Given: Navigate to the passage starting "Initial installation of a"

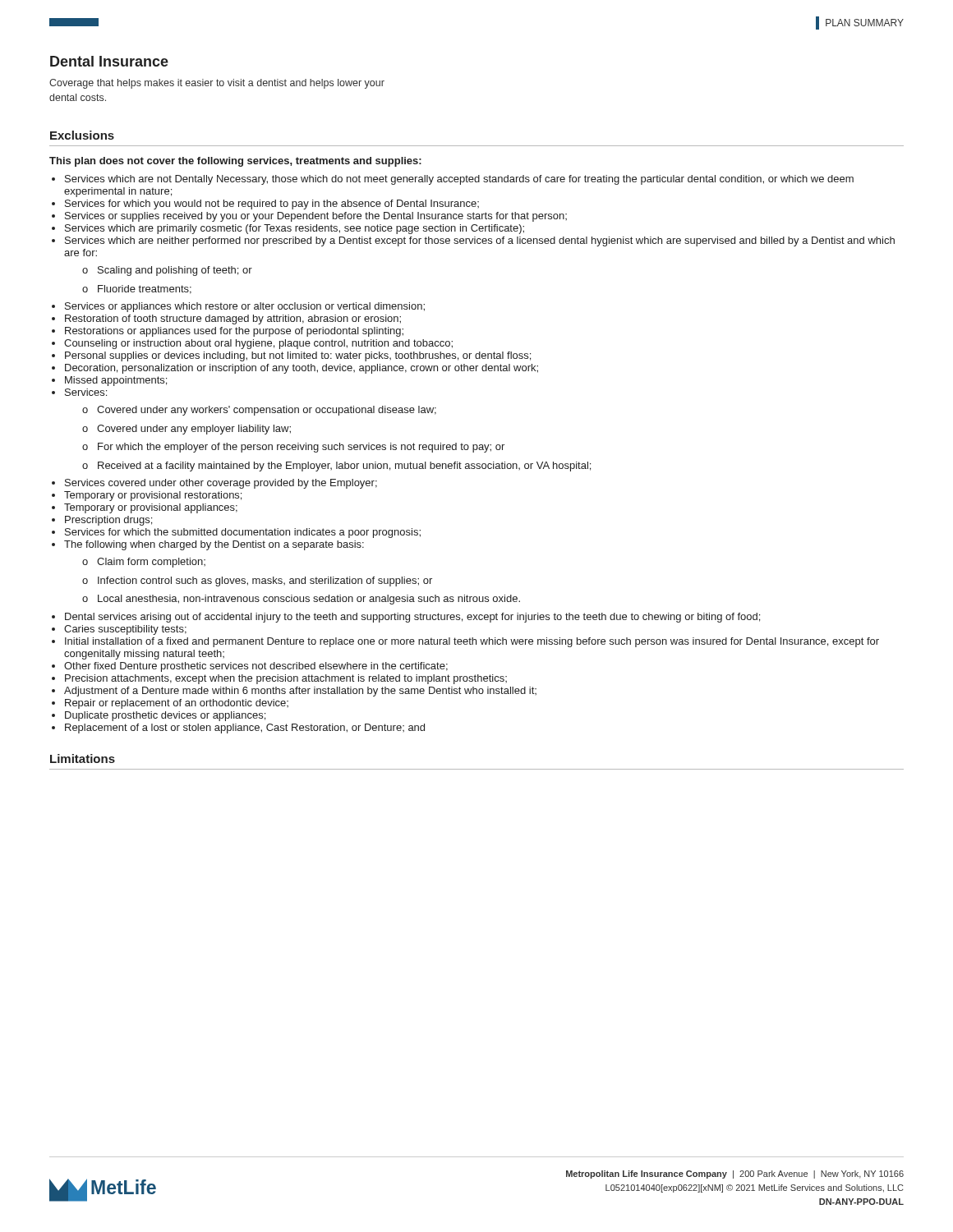Looking at the screenshot, I should tap(484, 647).
